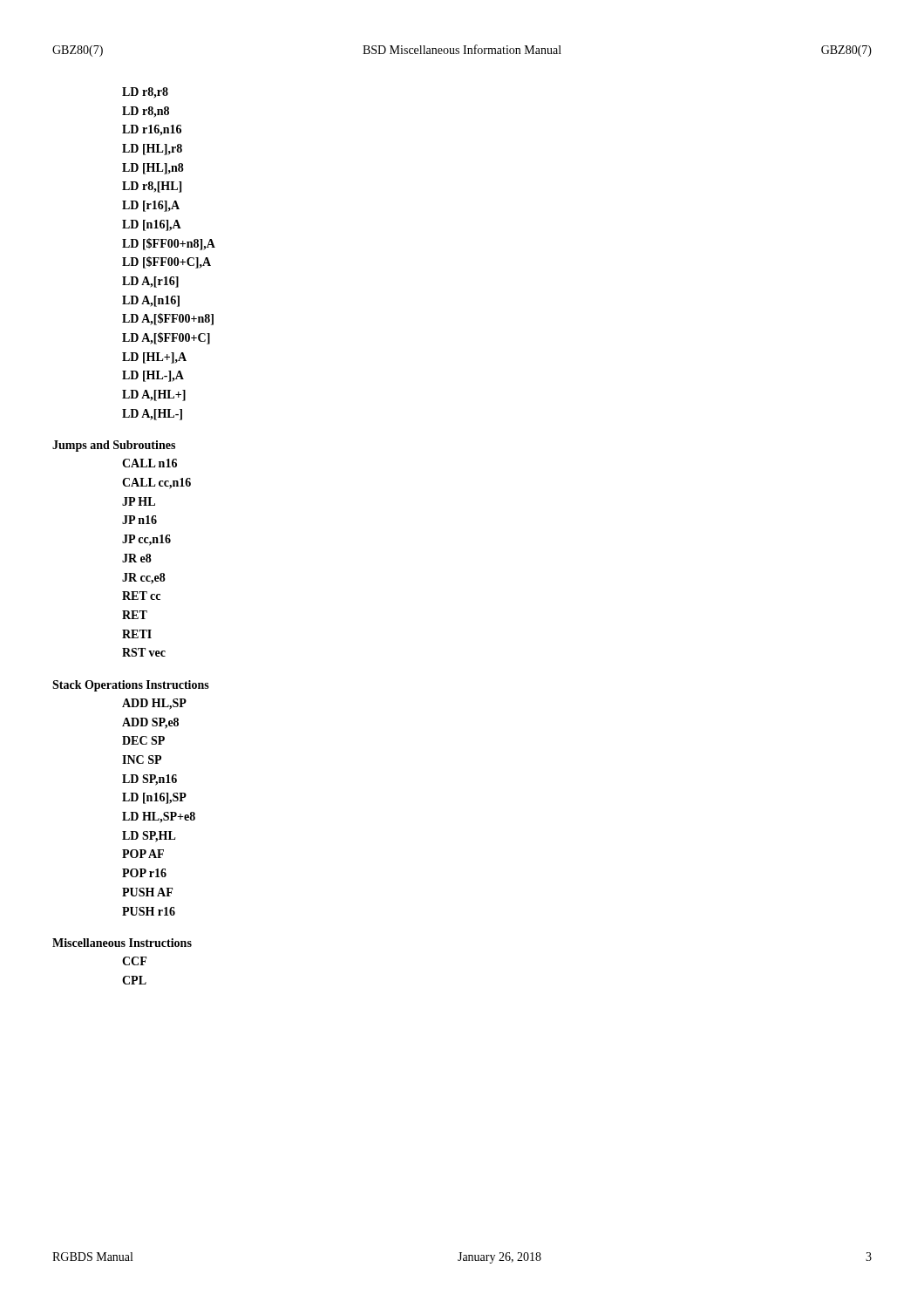924x1308 pixels.
Task: Locate the passage starting "JP n16"
Action: pos(140,521)
